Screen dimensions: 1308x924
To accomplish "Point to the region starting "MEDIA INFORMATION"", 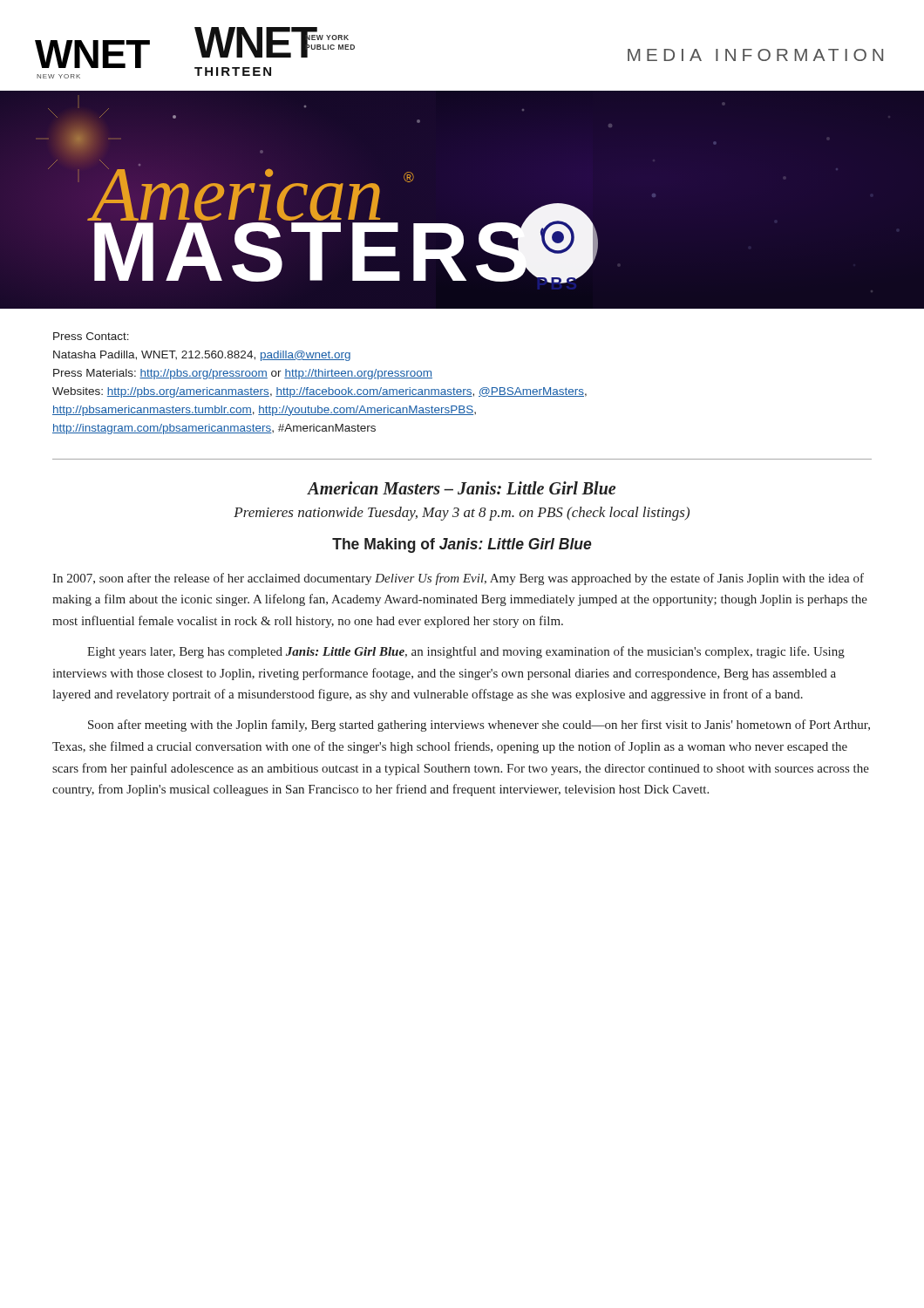I will (758, 54).
